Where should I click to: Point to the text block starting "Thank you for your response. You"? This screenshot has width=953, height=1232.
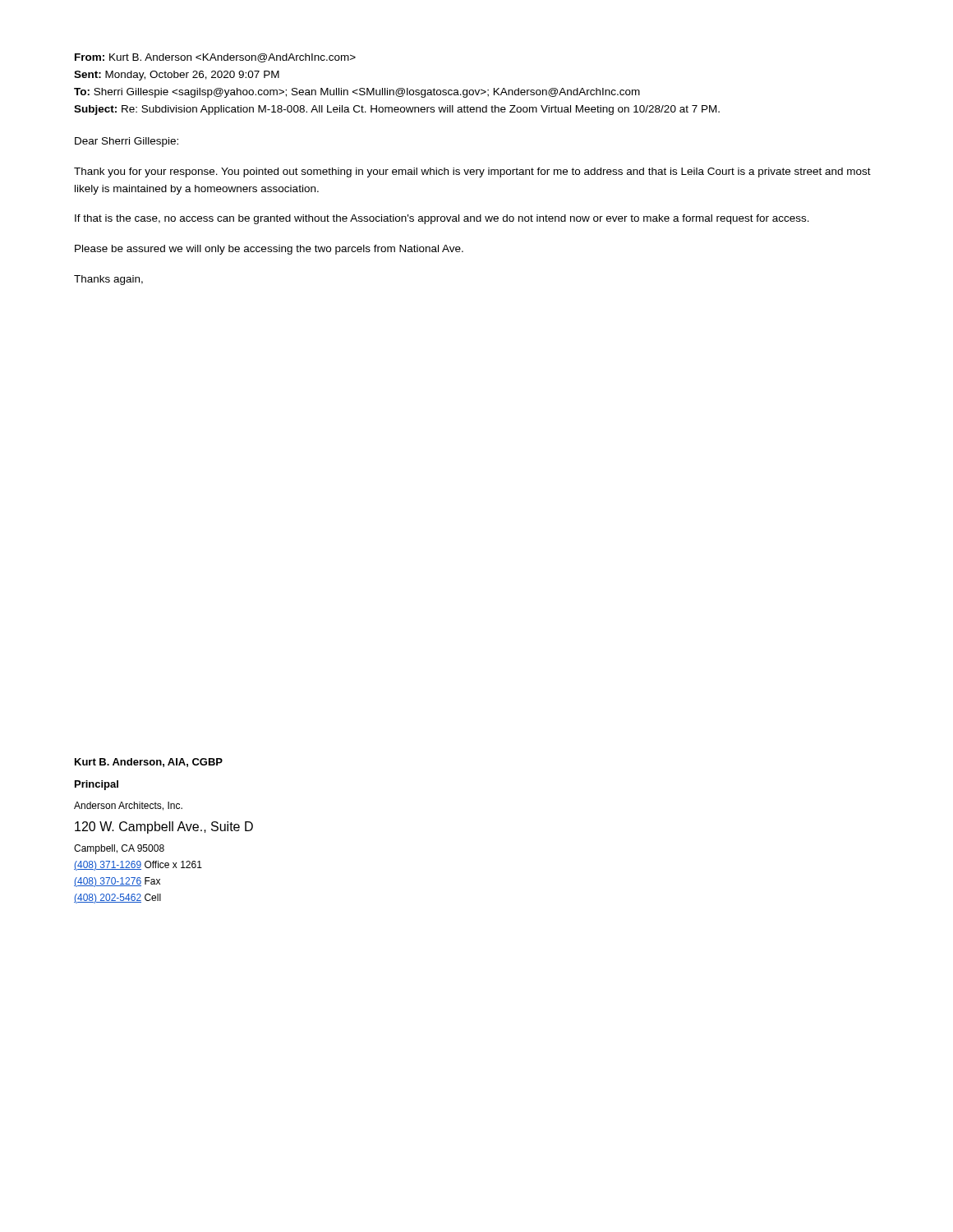click(x=476, y=180)
